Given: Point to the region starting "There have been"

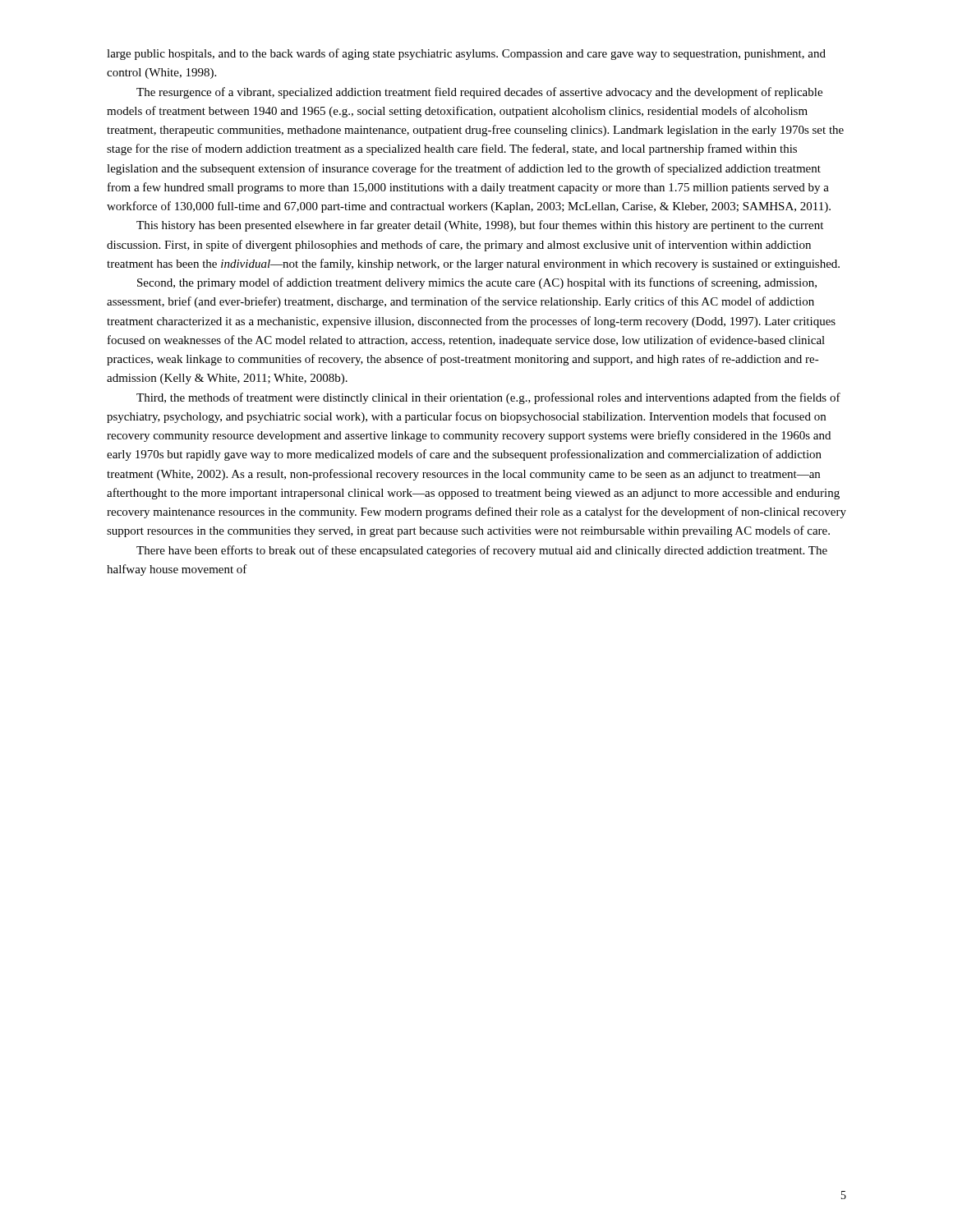Looking at the screenshot, I should 467,559.
